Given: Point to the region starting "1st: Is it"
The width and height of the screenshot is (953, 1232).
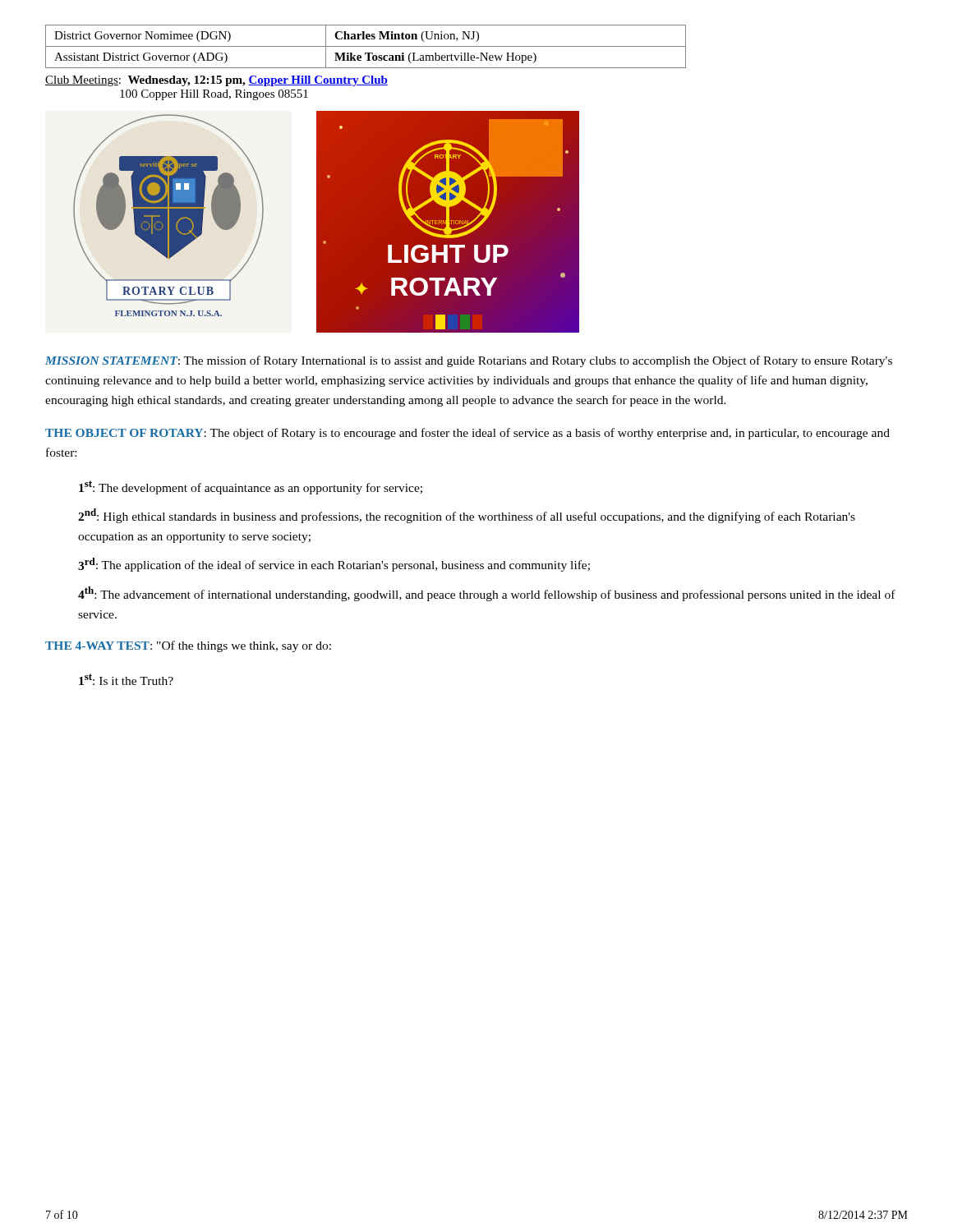Looking at the screenshot, I should (126, 679).
